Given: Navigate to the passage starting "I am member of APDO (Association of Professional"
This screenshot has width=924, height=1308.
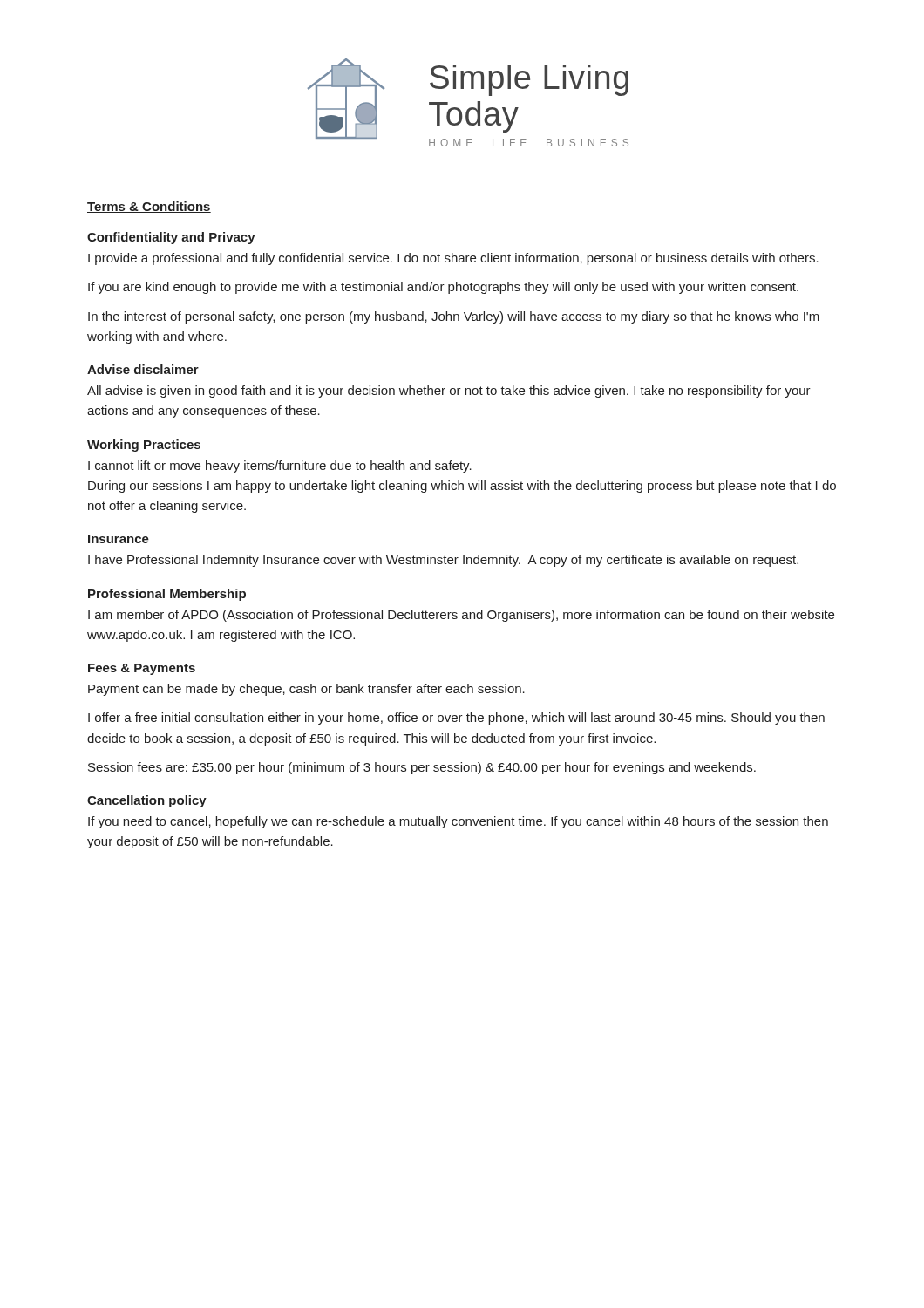Looking at the screenshot, I should pos(461,624).
